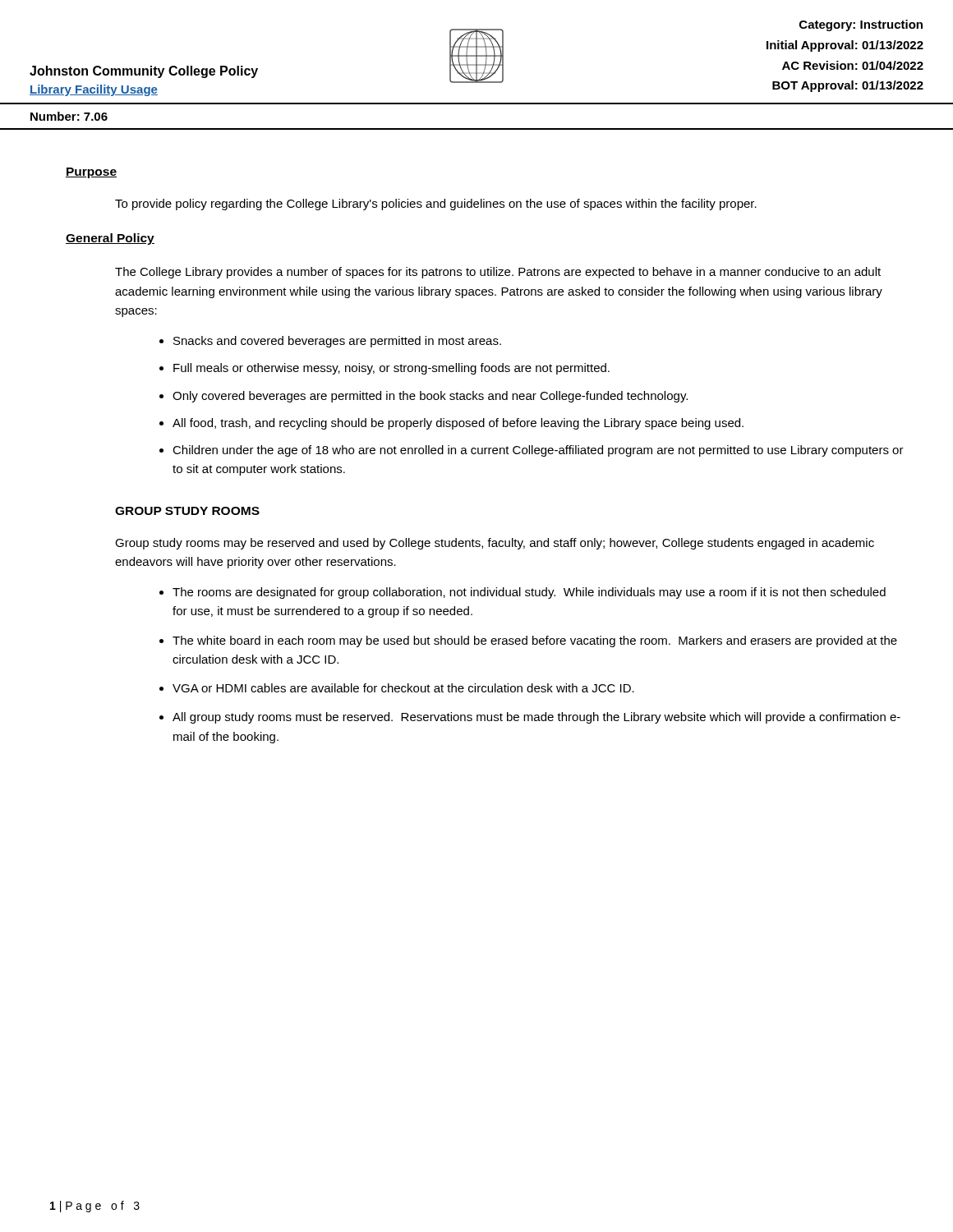Locate the block of text that opens with "The rooms are designated for"
The width and height of the screenshot is (953, 1232).
[529, 601]
